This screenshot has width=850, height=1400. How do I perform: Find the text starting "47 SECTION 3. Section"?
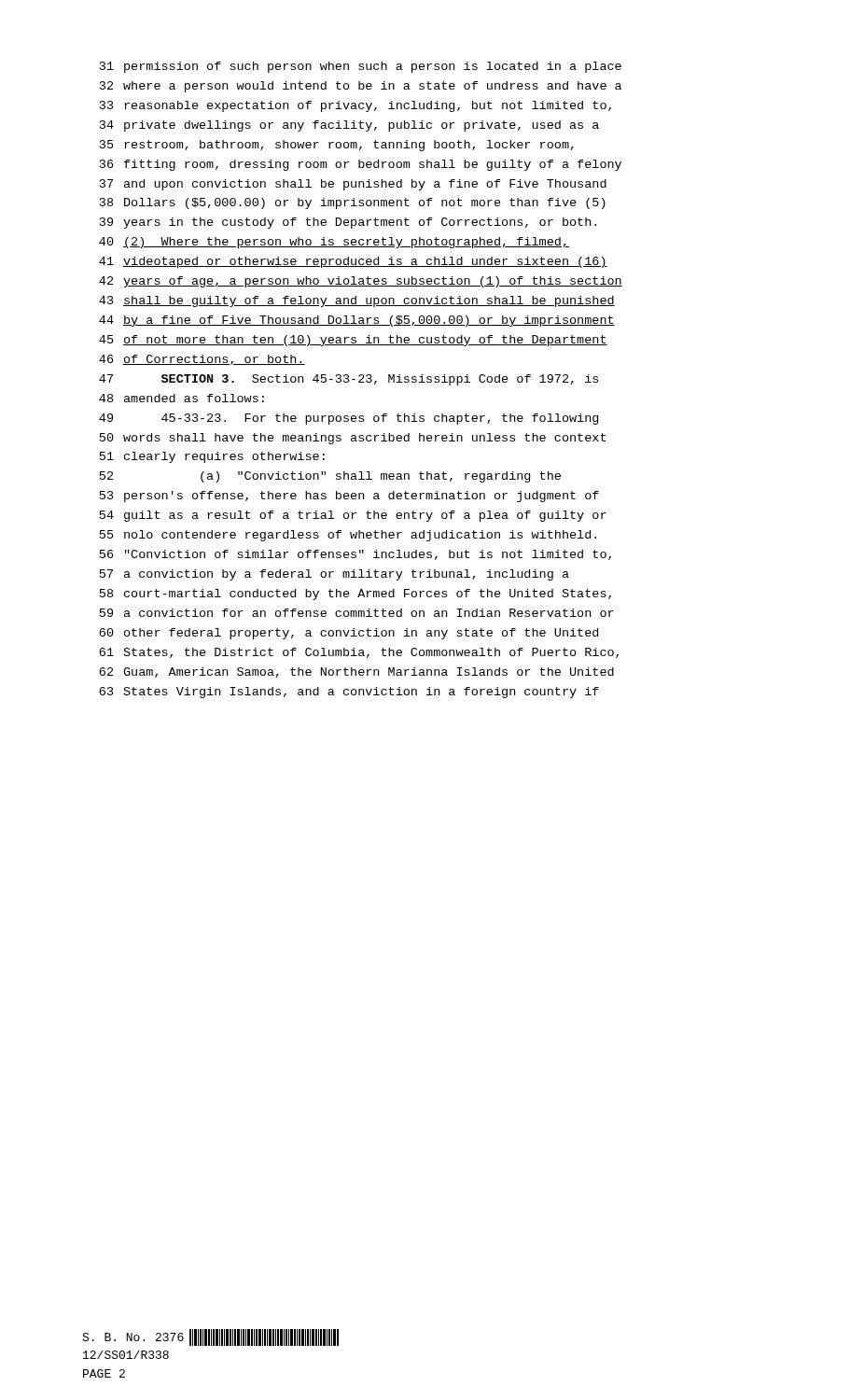click(433, 390)
